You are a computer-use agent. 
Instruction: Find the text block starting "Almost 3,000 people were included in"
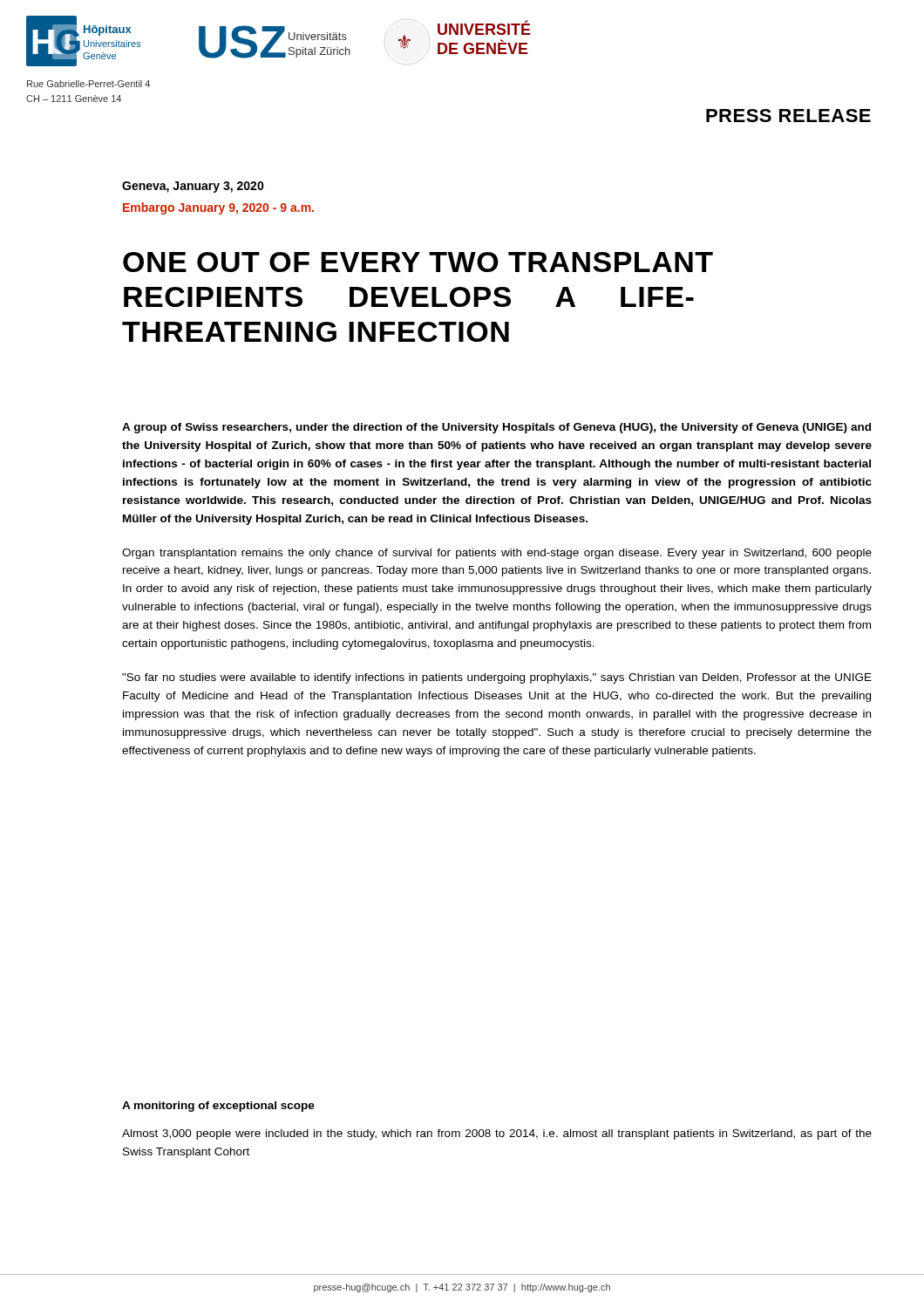click(x=497, y=1142)
